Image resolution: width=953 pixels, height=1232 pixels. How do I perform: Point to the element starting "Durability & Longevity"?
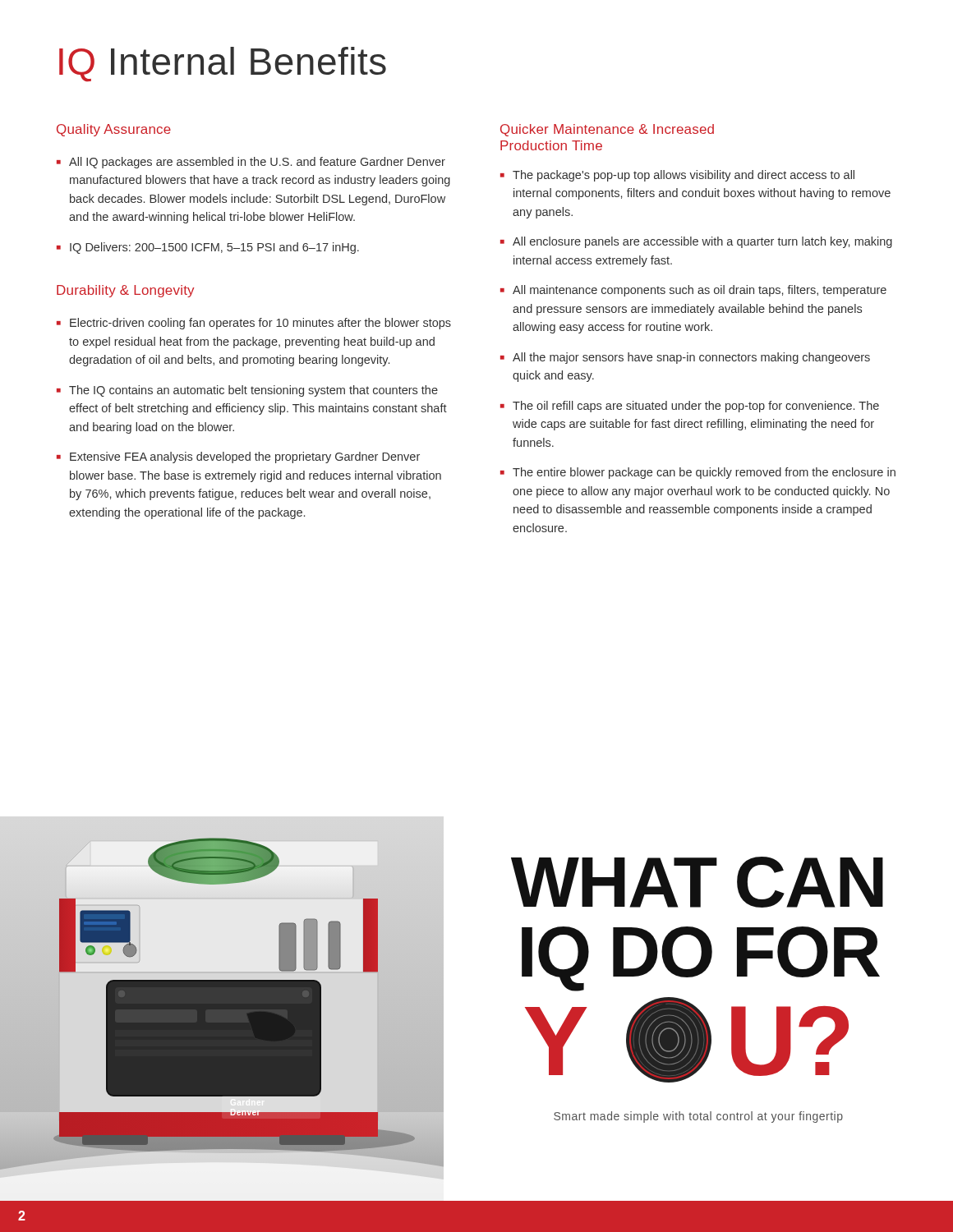click(x=125, y=291)
